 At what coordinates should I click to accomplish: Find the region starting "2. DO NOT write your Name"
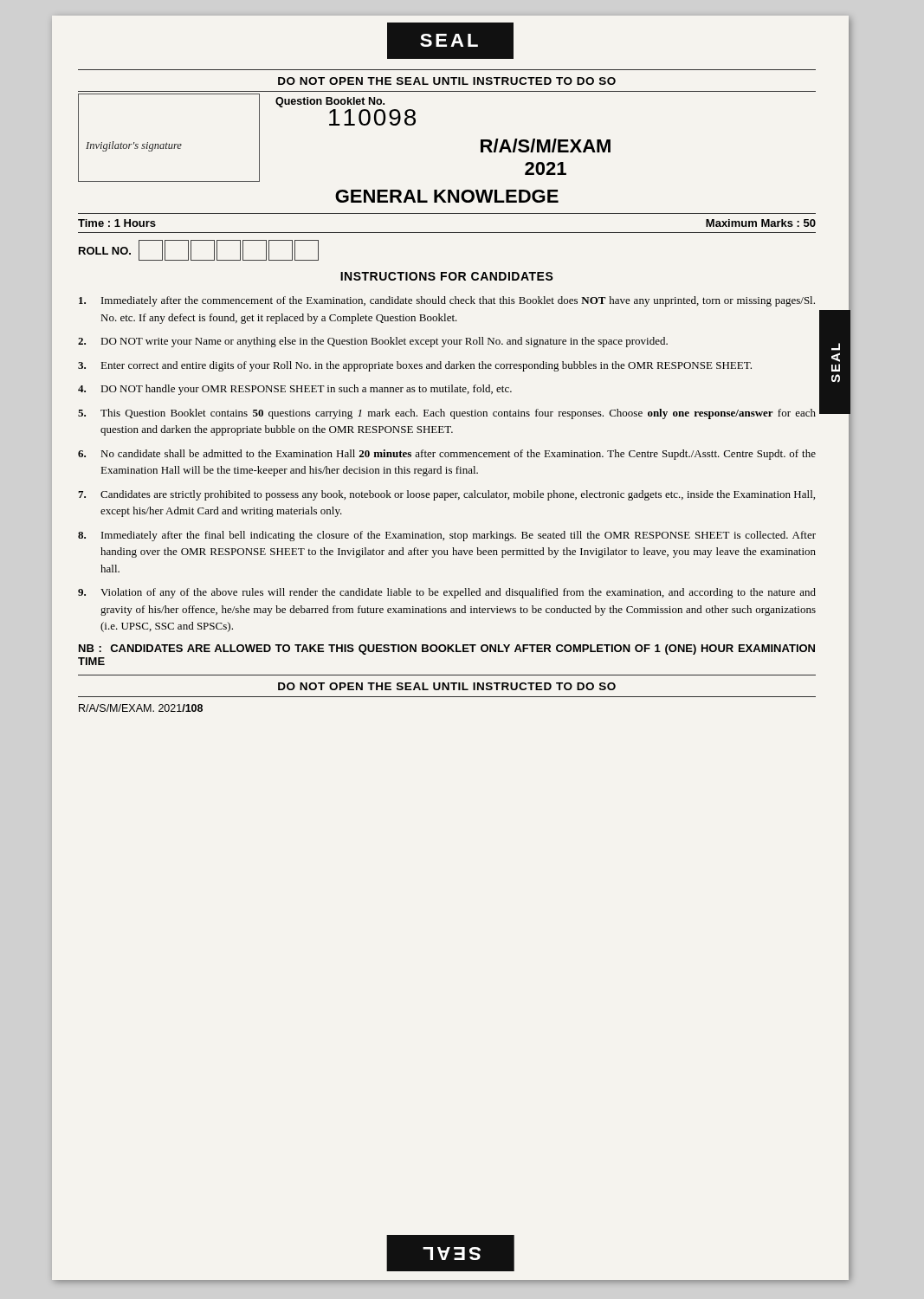coord(447,341)
